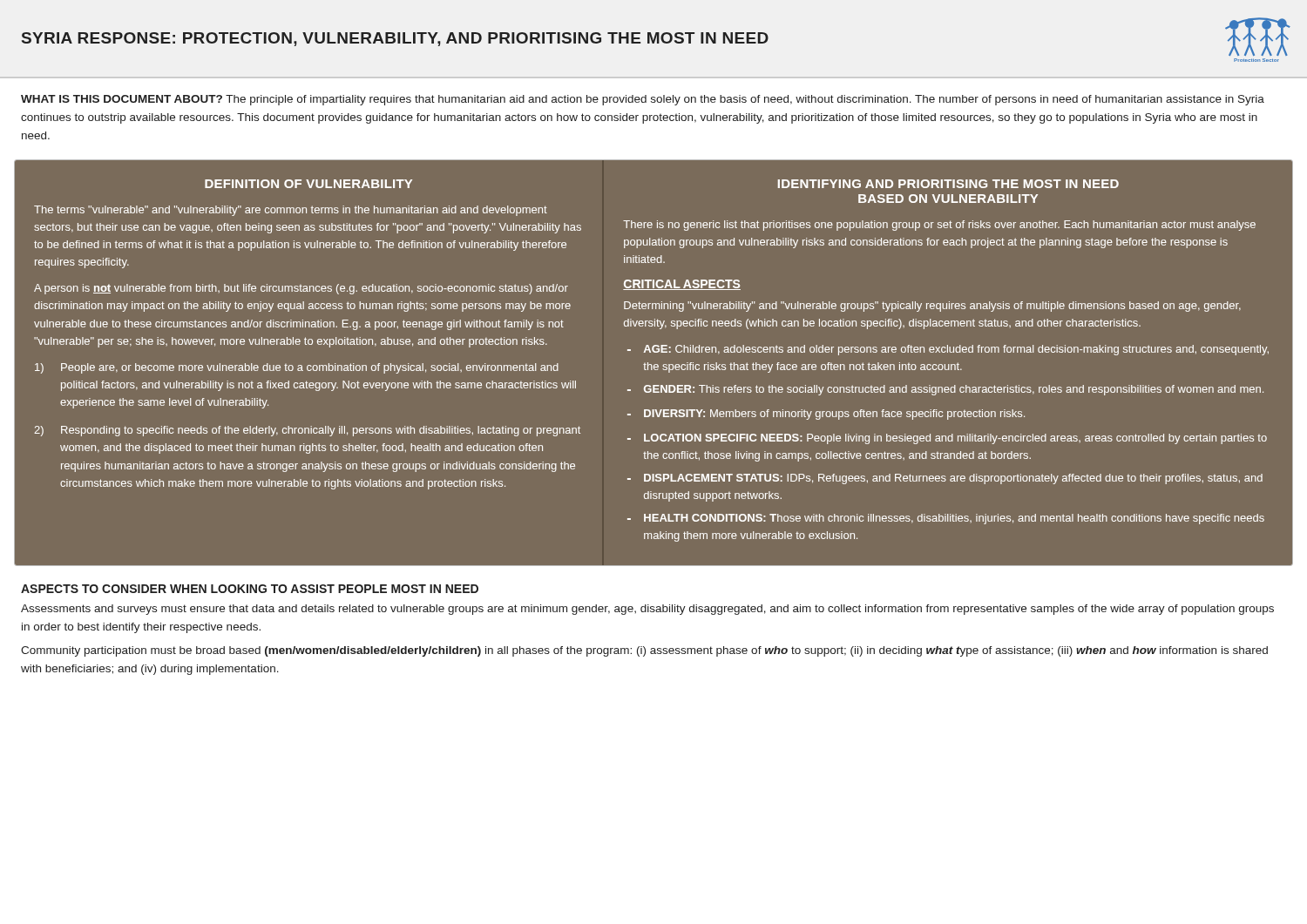1307x924 pixels.
Task: Navigate to the text block starting "ASPECTS TO CONSIDER"
Action: [x=250, y=589]
